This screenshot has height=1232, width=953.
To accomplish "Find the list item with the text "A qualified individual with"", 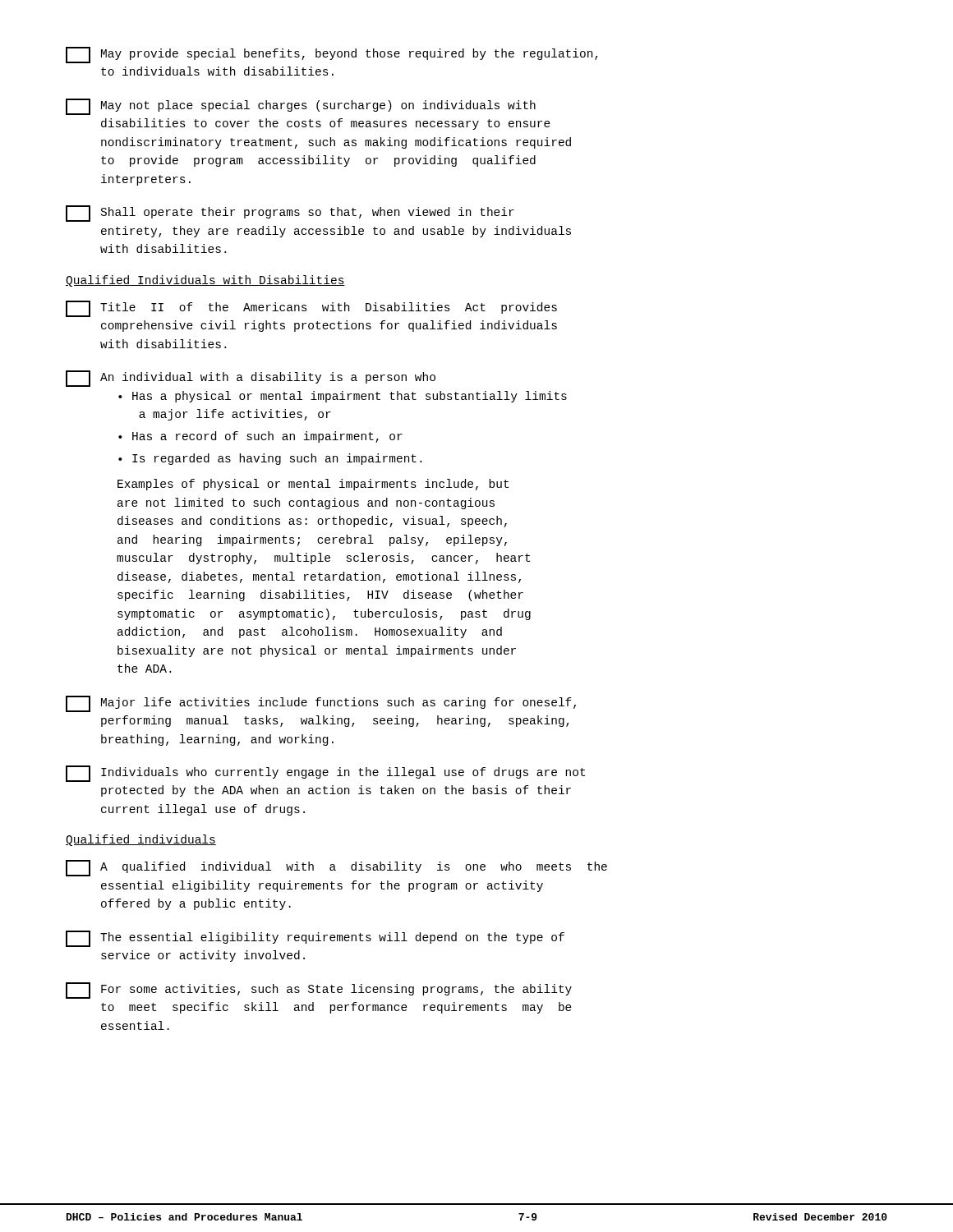I will [476, 886].
